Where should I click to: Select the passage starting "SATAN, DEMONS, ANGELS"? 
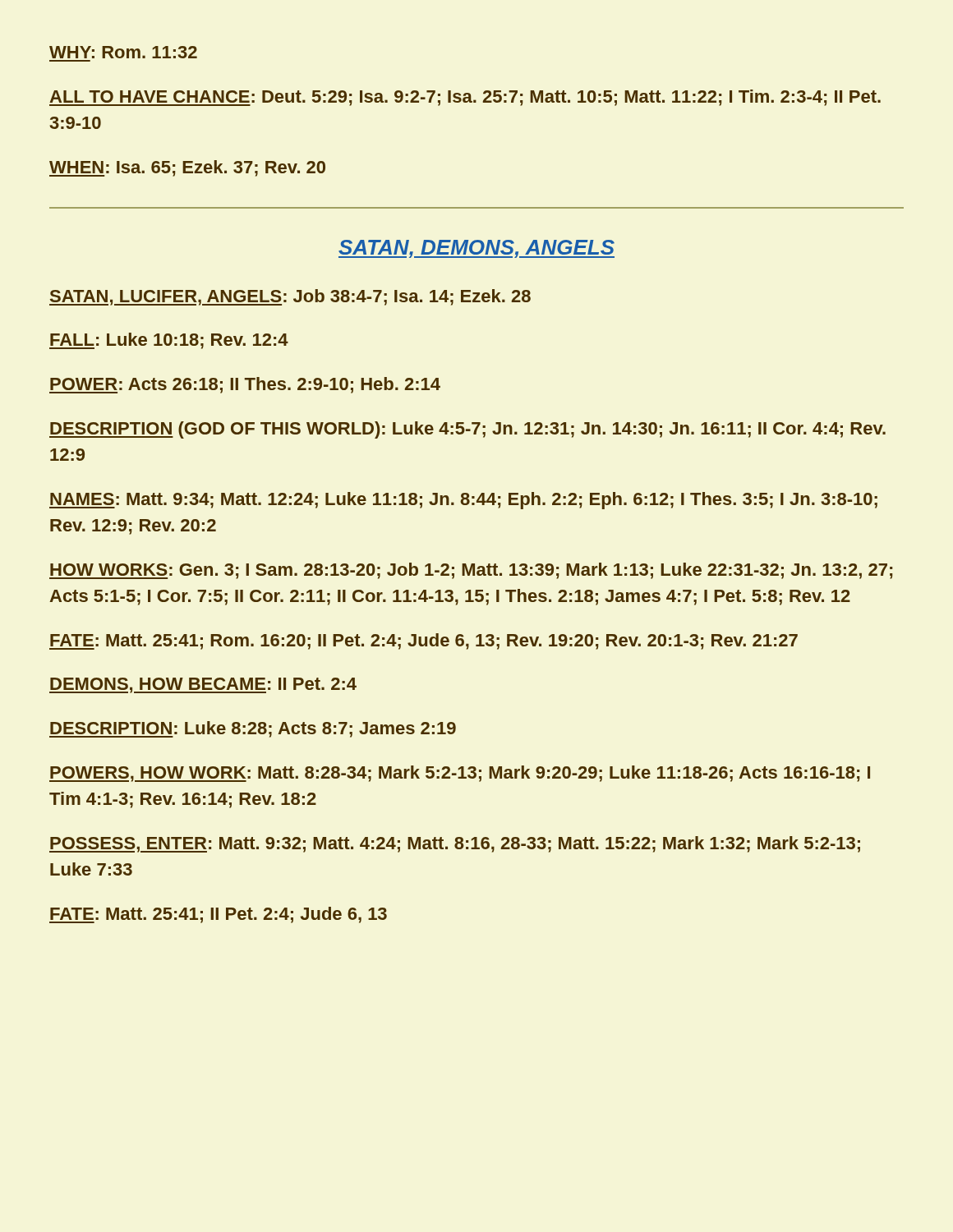[476, 247]
